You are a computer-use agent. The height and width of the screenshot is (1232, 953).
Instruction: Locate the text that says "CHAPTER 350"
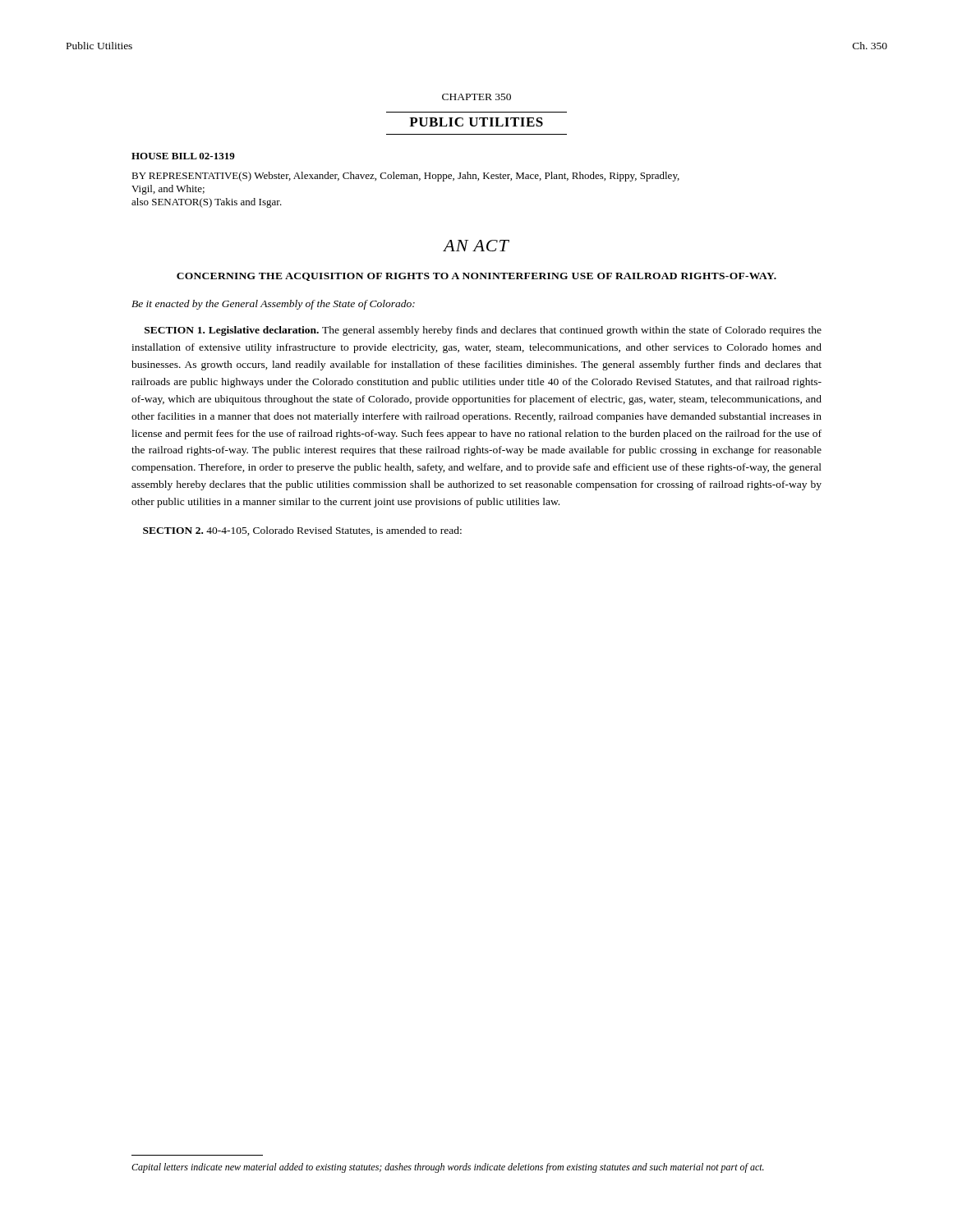tap(476, 96)
